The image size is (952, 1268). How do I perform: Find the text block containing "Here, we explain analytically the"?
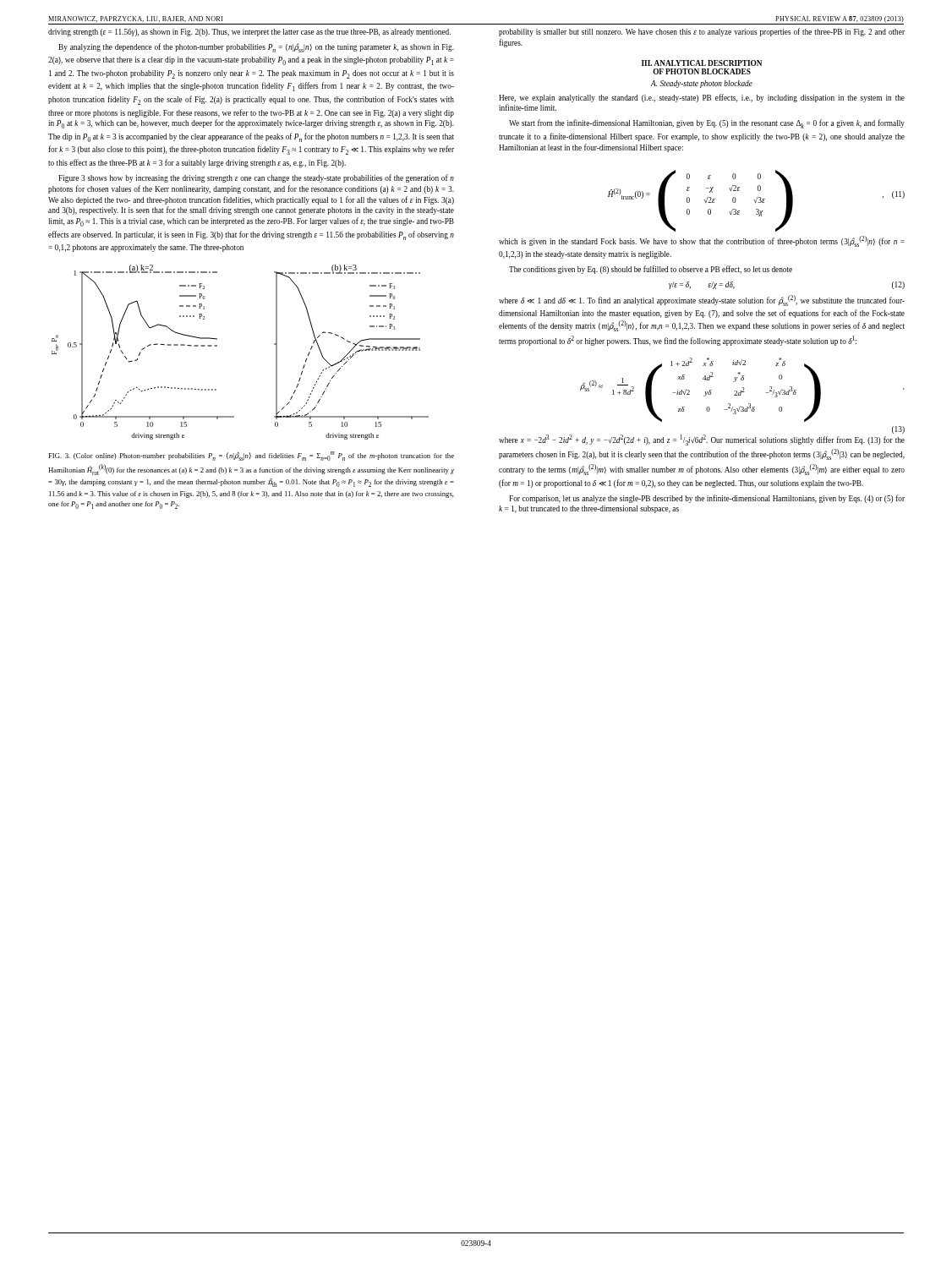point(702,123)
